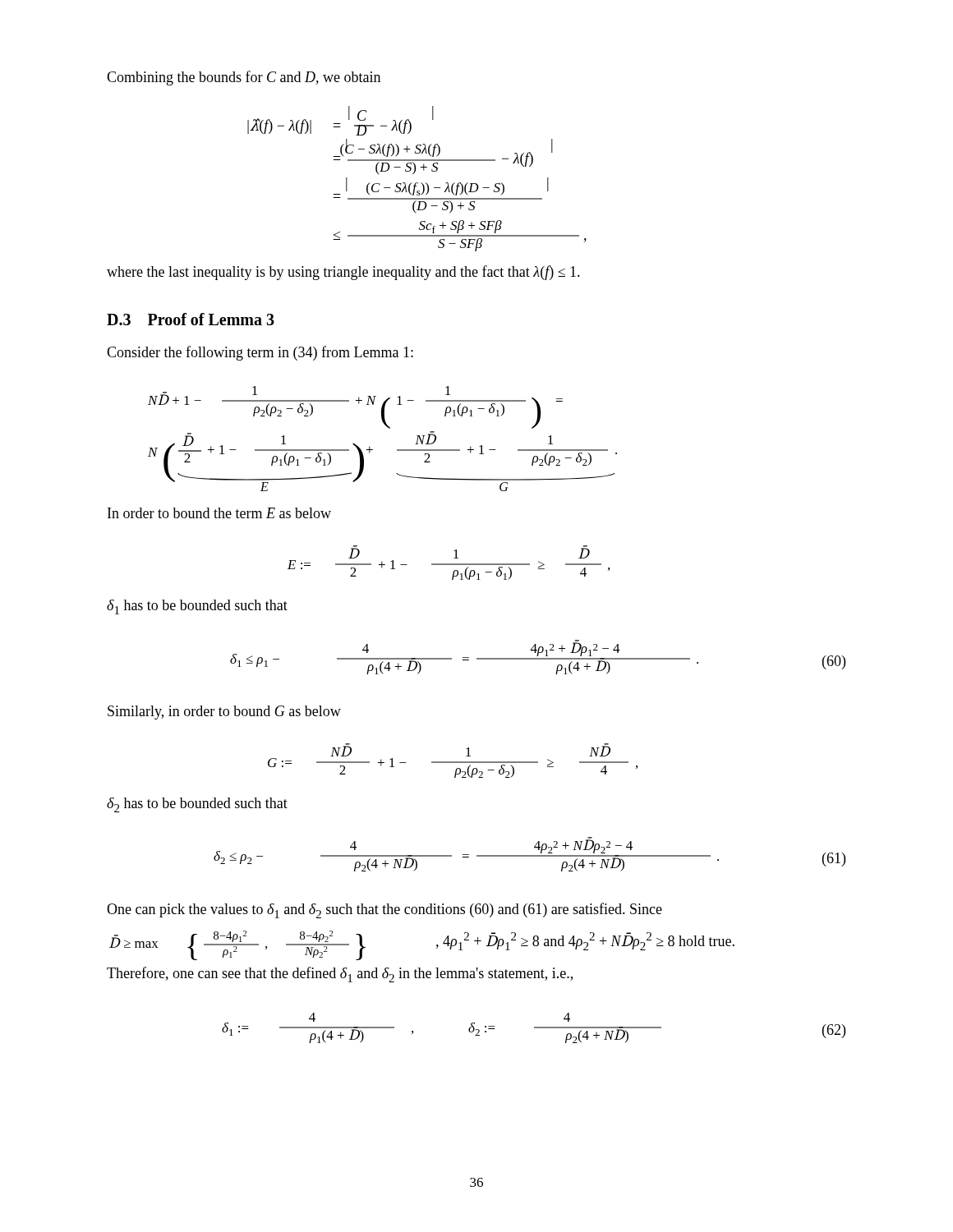Image resolution: width=953 pixels, height=1232 pixels.
Task: Click on the formula containing "E := D̄ 2 + 1 − 1"
Action: point(476,567)
